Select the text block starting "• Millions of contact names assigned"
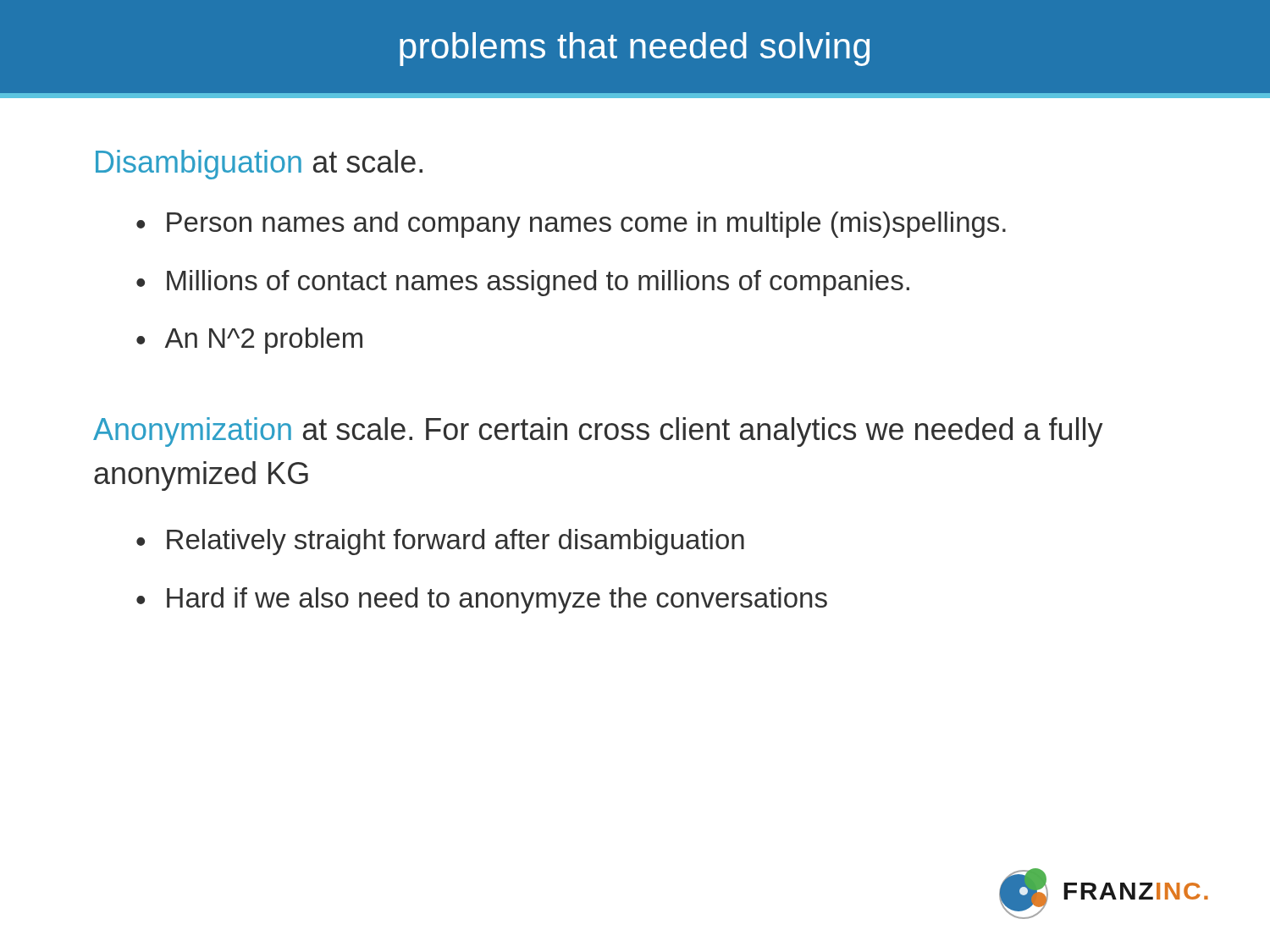Image resolution: width=1270 pixels, height=952 pixels. (524, 283)
